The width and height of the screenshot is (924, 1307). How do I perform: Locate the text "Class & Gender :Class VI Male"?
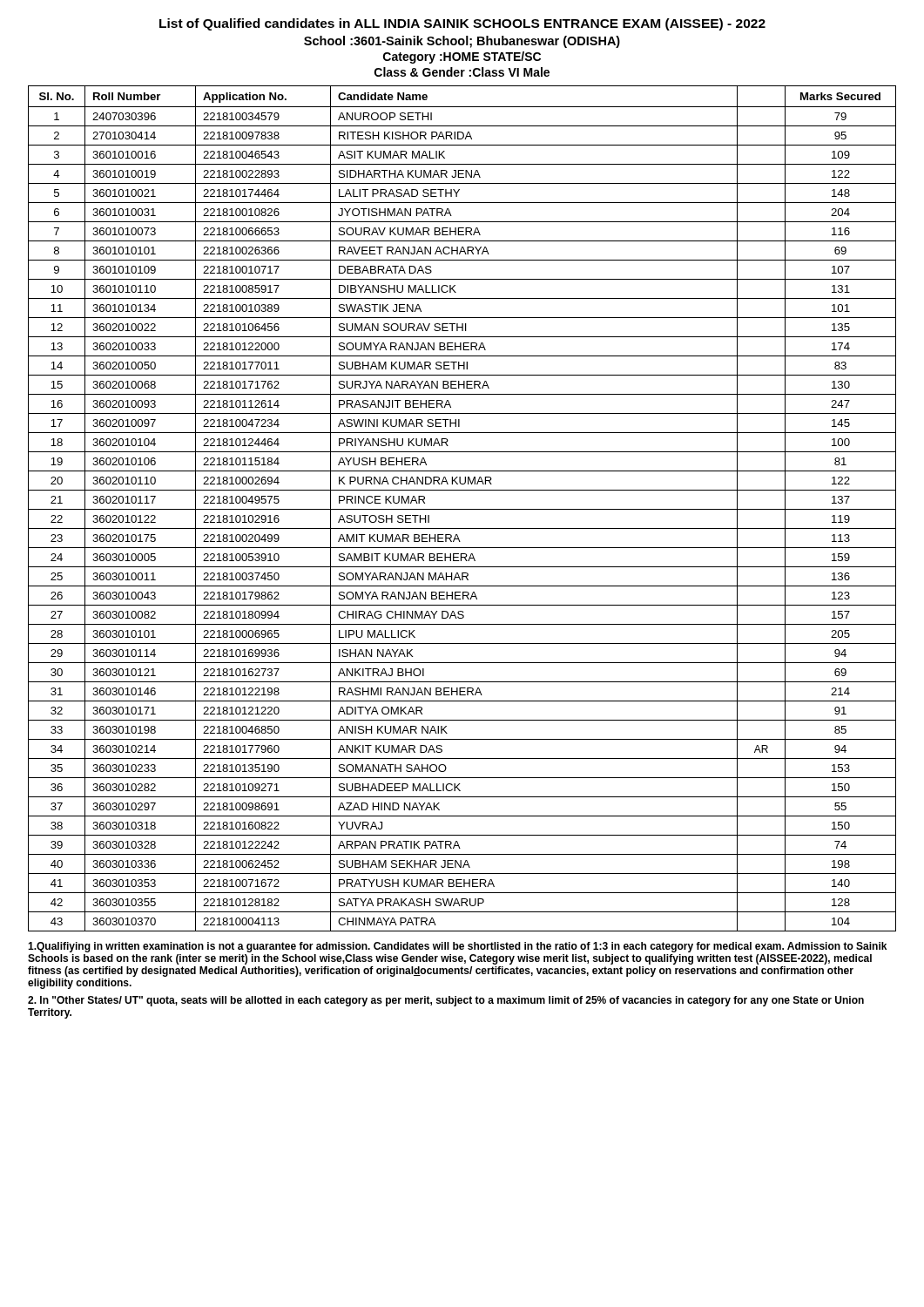pyautogui.click(x=462, y=72)
